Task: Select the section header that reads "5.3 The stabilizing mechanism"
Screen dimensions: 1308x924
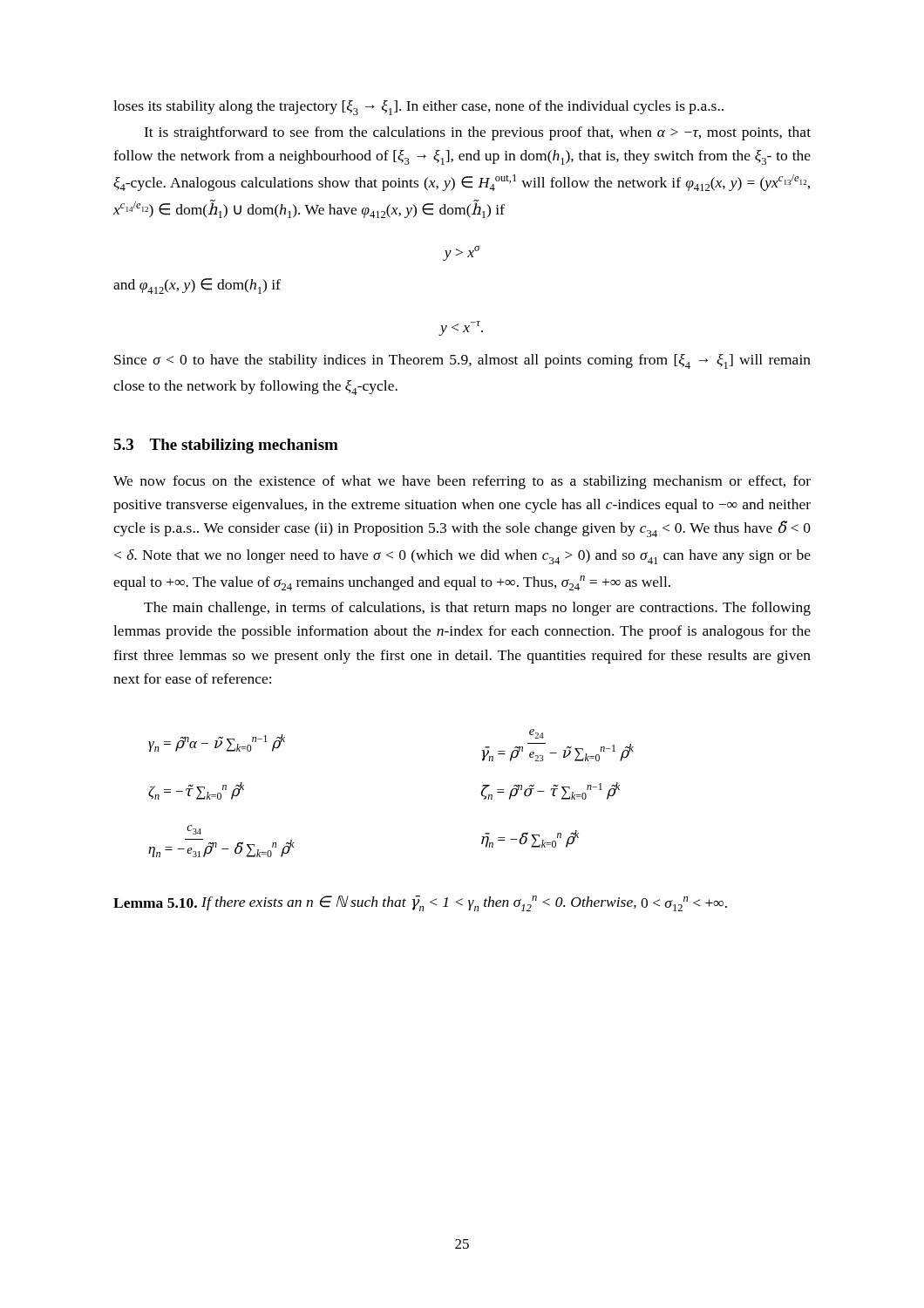Action: tap(226, 444)
